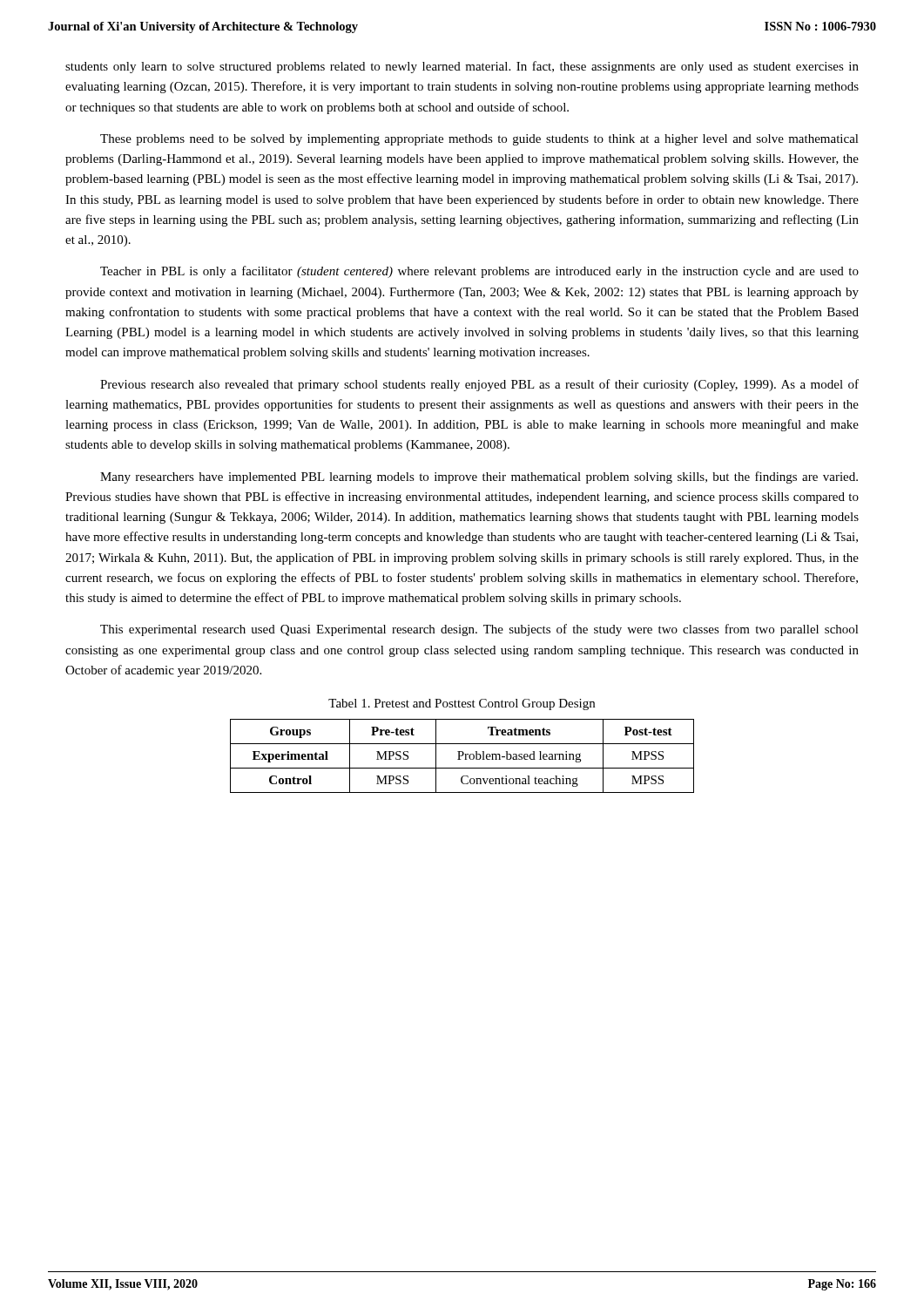The height and width of the screenshot is (1307, 924).
Task: Point to the element starting "students only learn to solve"
Action: (x=462, y=87)
